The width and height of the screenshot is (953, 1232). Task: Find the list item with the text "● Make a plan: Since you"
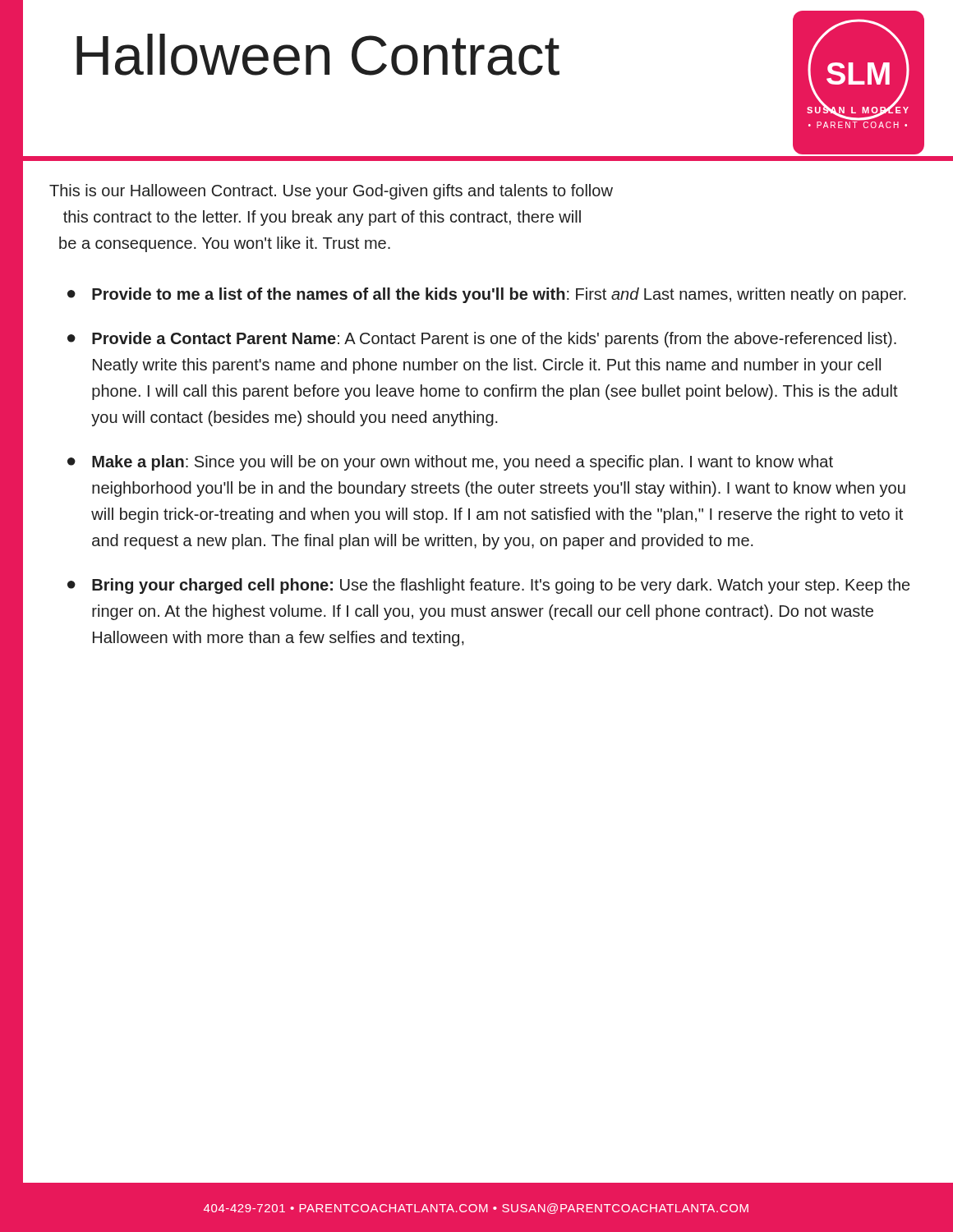pyautogui.click(x=493, y=501)
